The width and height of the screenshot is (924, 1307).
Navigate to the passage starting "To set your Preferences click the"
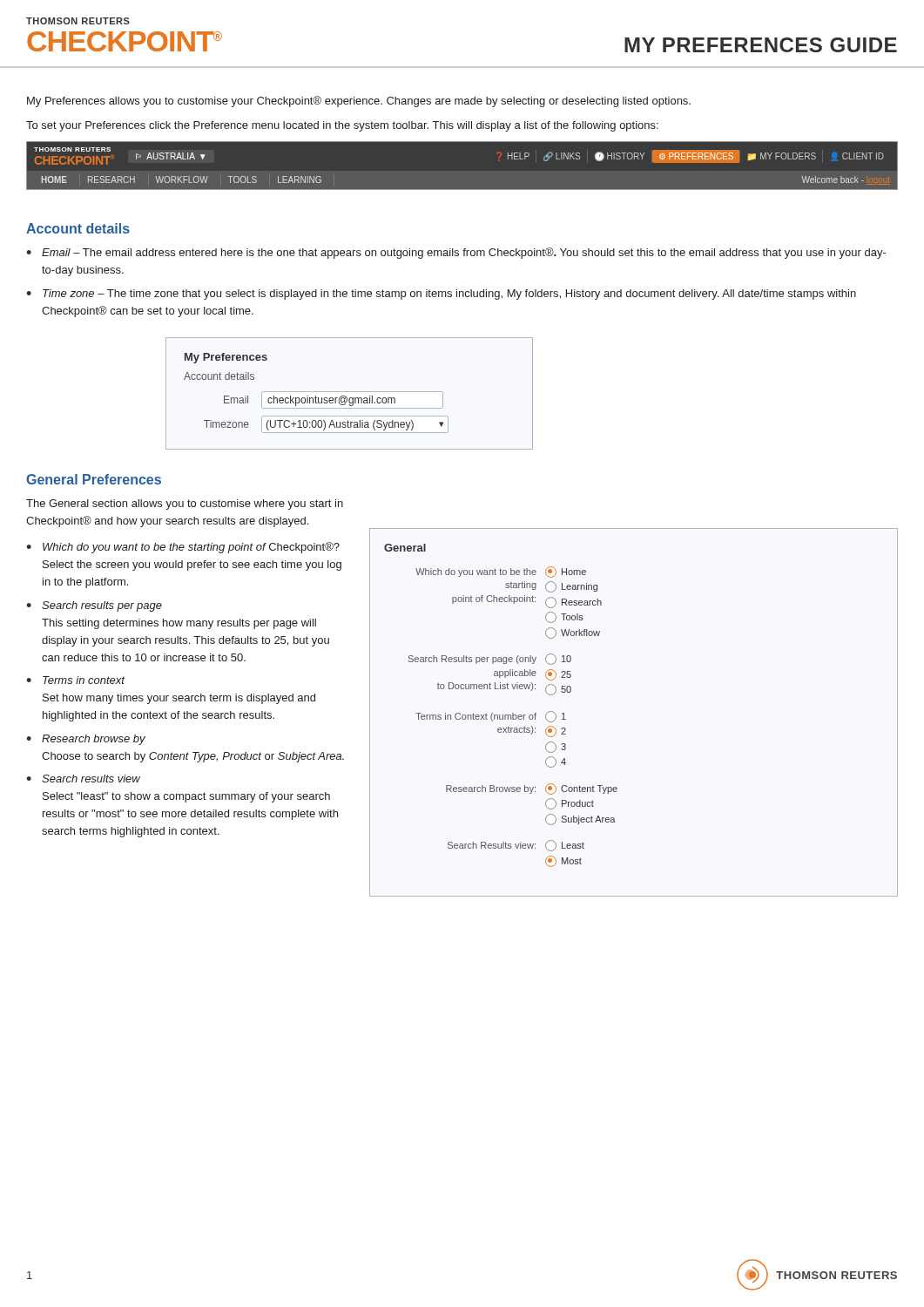pos(343,125)
